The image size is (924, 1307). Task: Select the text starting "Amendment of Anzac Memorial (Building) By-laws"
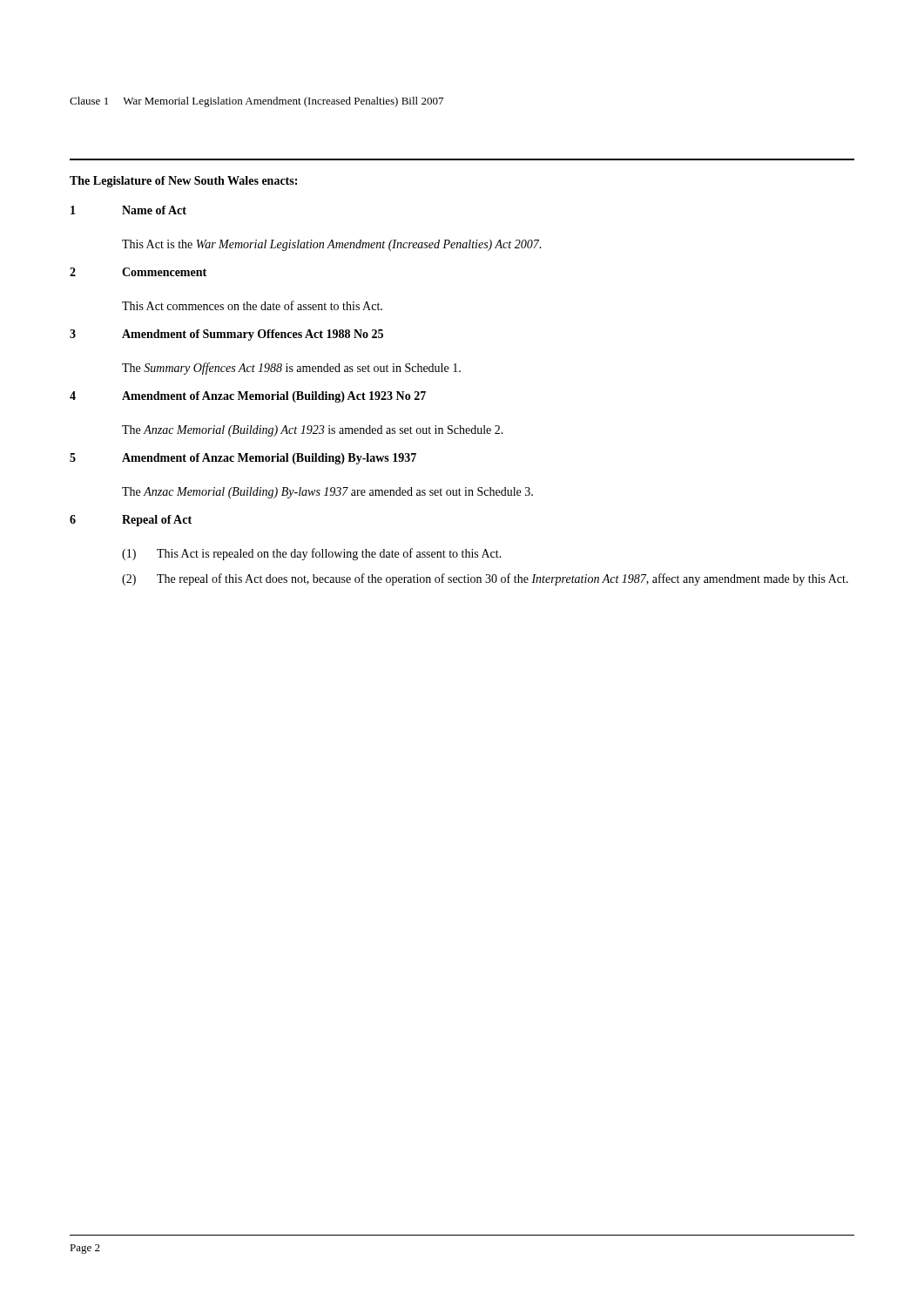tap(269, 458)
